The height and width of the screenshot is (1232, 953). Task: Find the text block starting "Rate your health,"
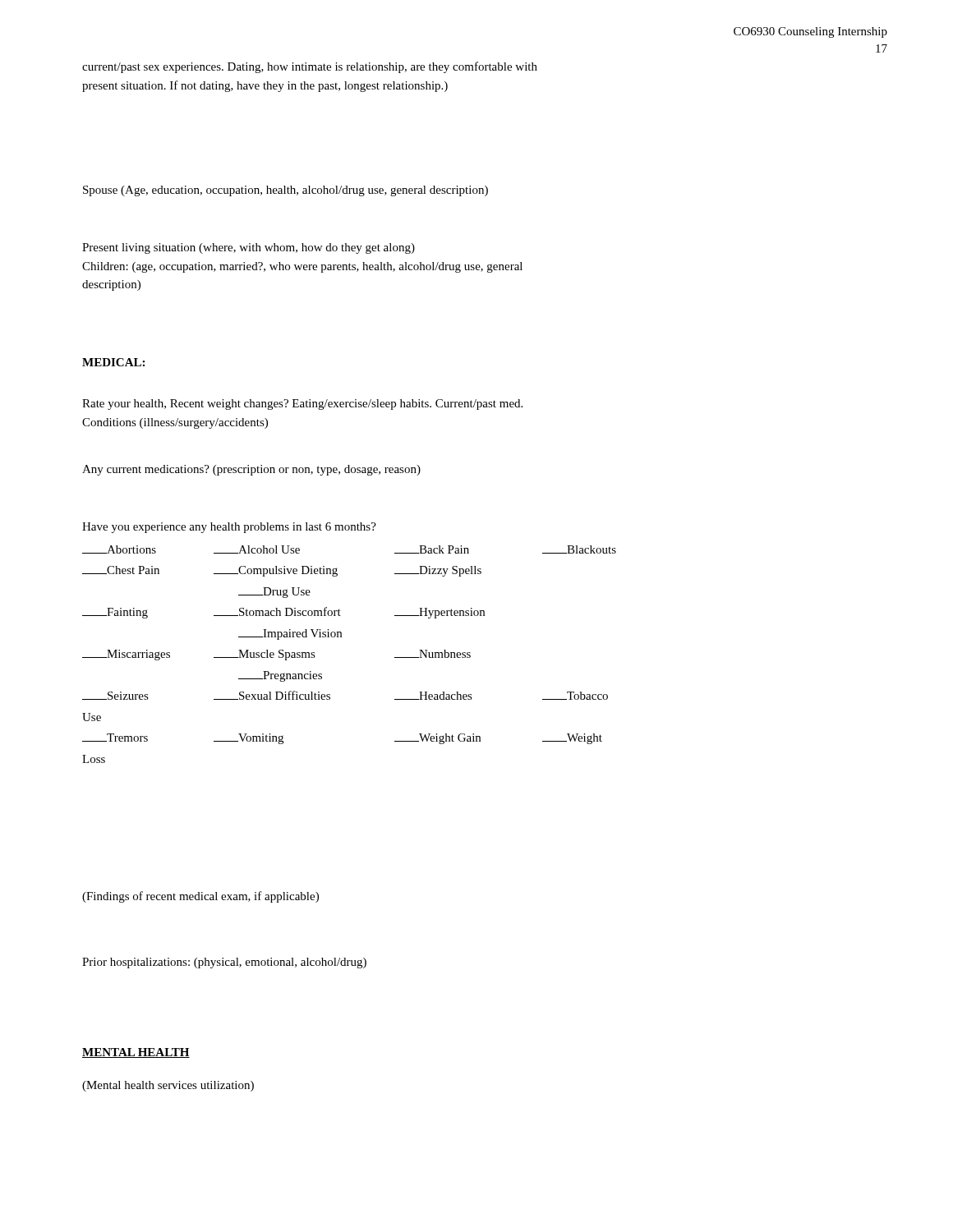[x=303, y=413]
